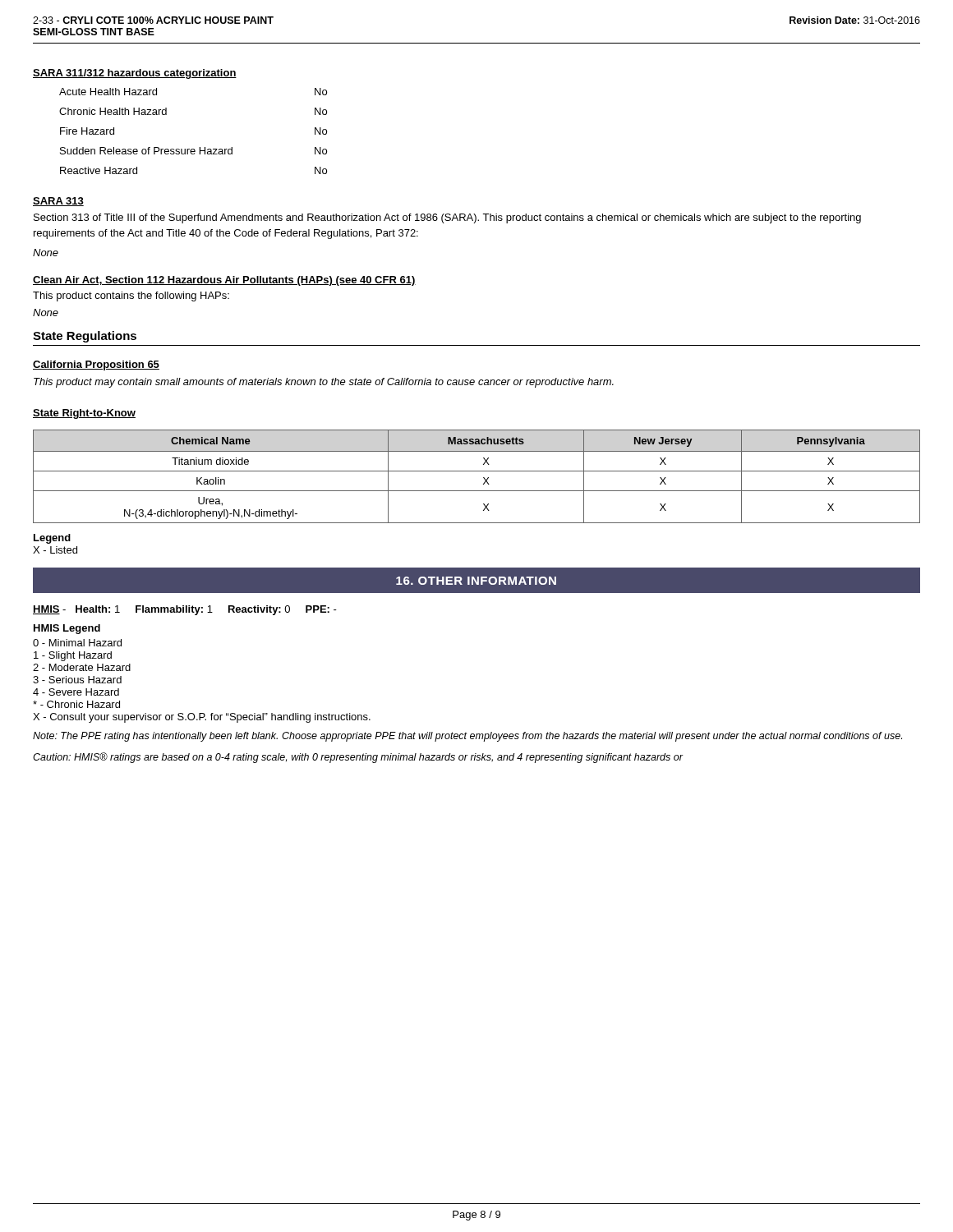Find the table that mentions "Chemical Name"
This screenshot has height=1232, width=953.
click(476, 476)
